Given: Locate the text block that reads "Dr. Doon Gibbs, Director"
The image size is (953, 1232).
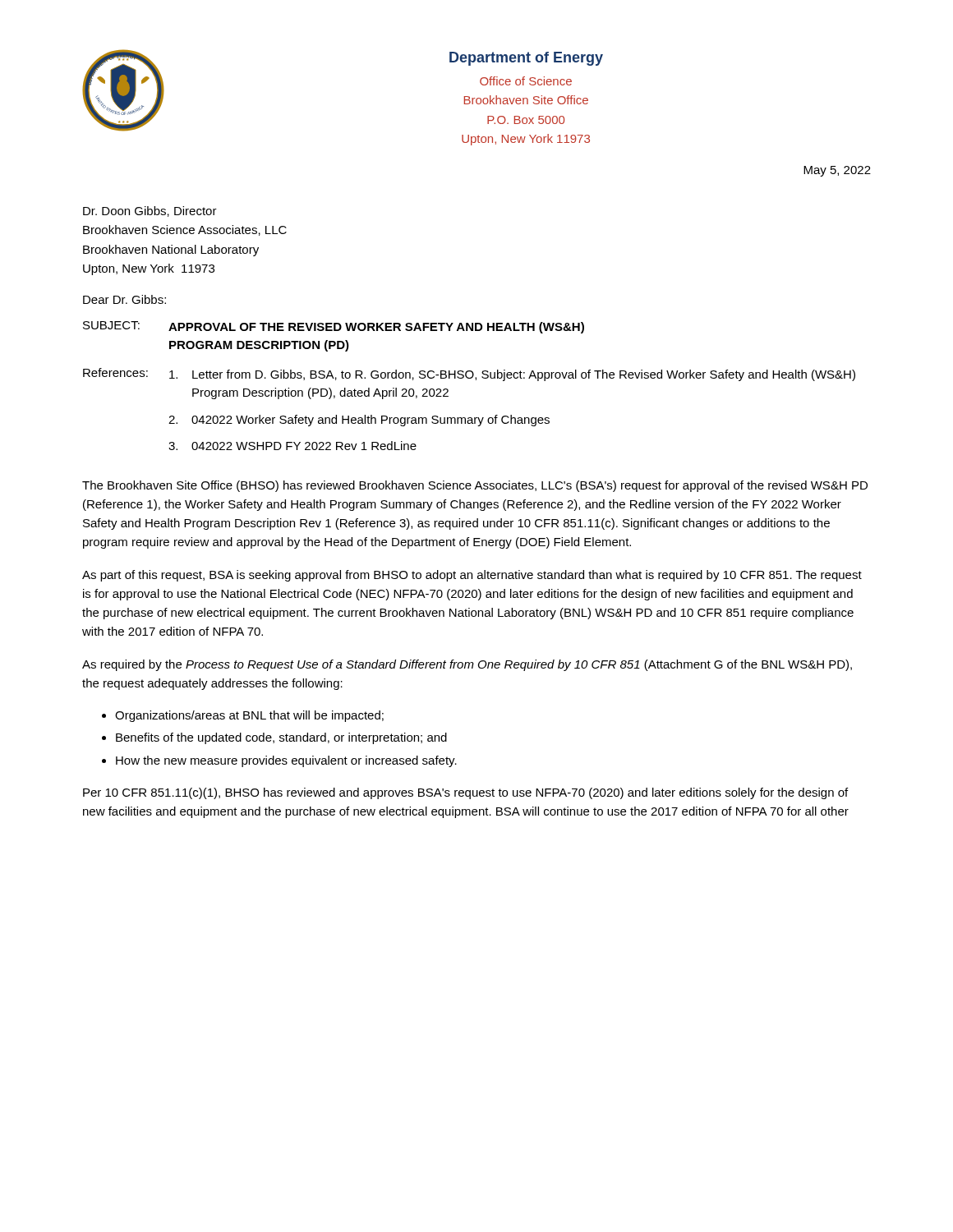Looking at the screenshot, I should tap(185, 239).
